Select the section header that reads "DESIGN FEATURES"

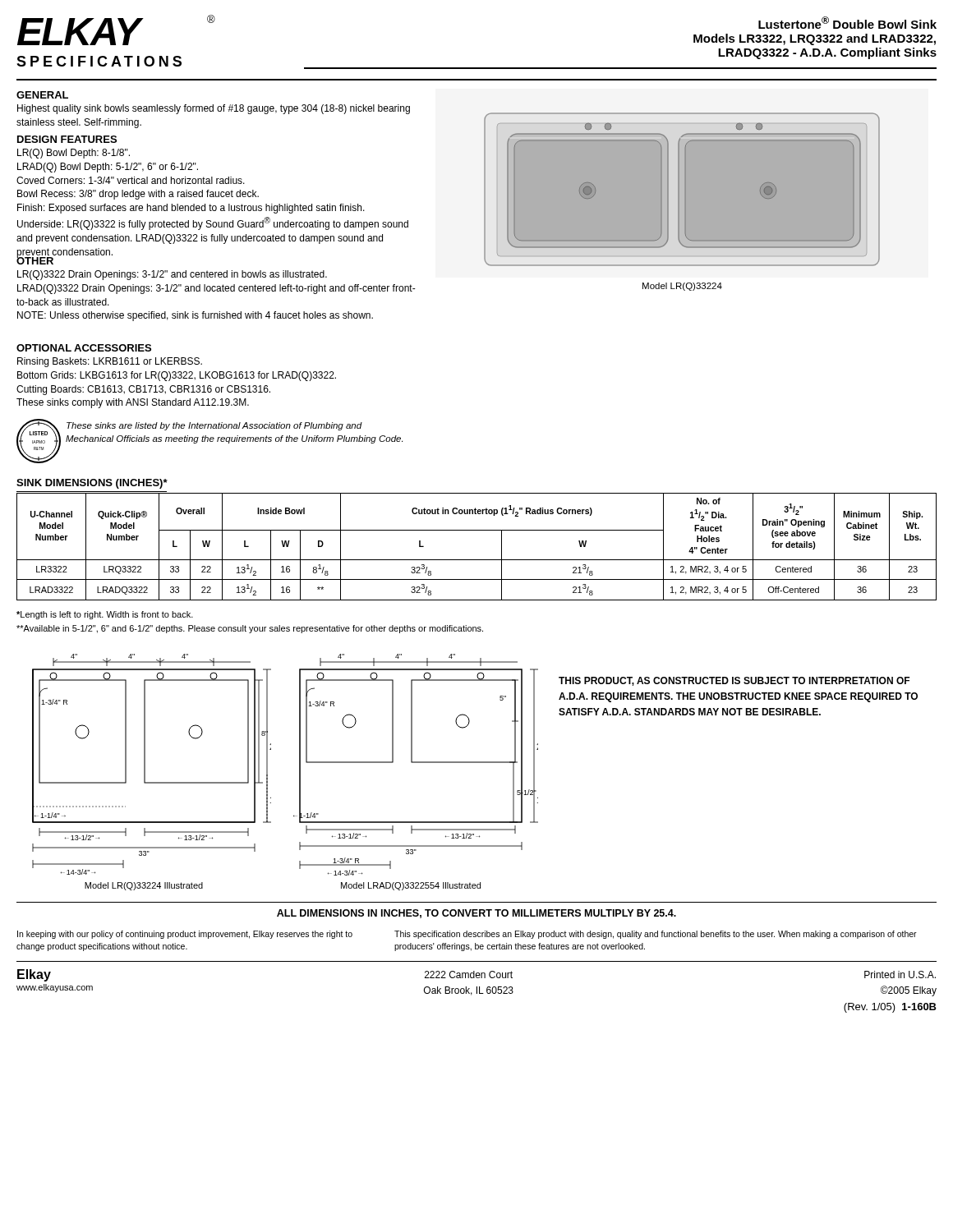pyautogui.click(x=67, y=139)
